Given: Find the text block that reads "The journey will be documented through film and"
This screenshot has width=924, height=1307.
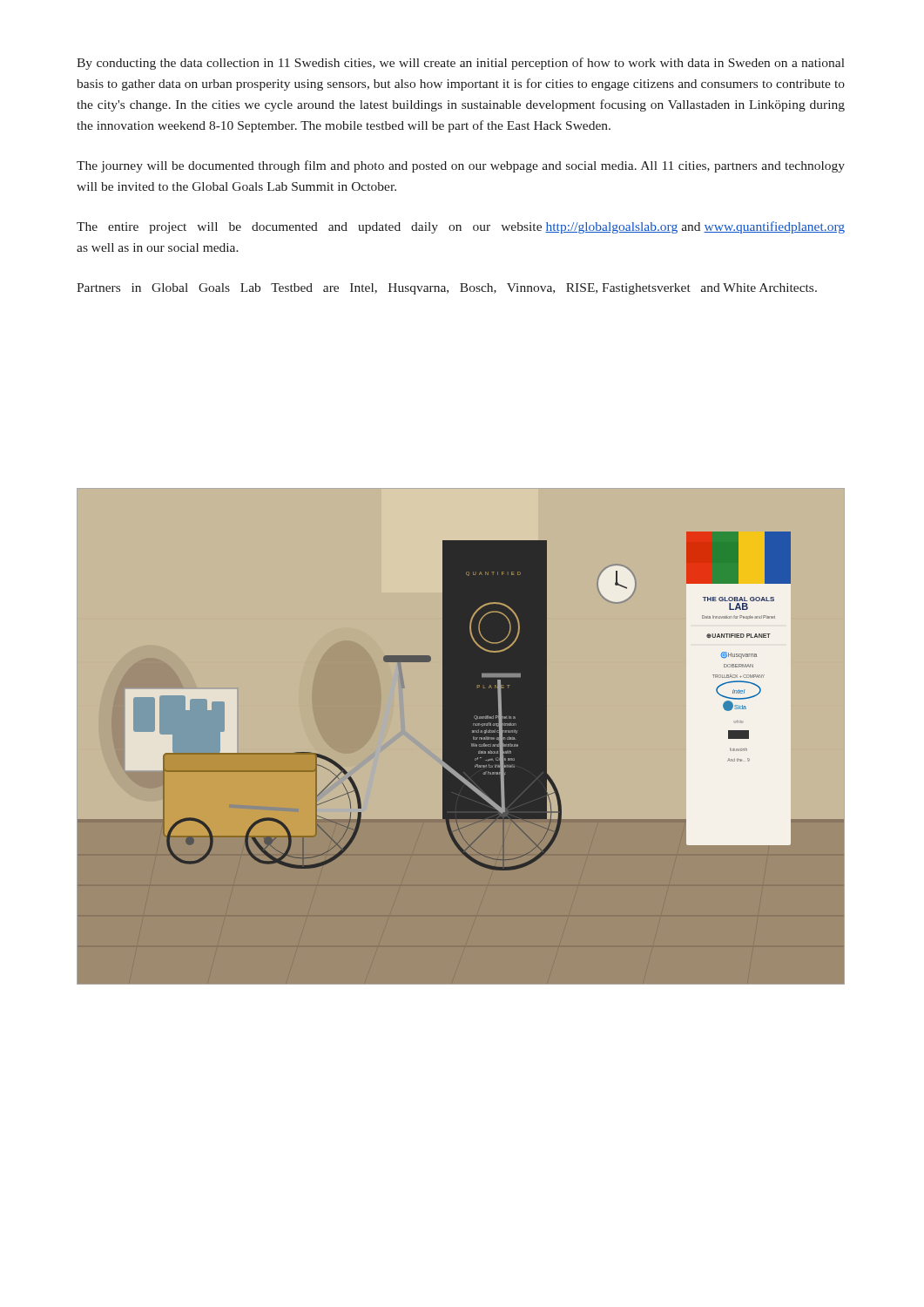Looking at the screenshot, I should click(x=461, y=176).
